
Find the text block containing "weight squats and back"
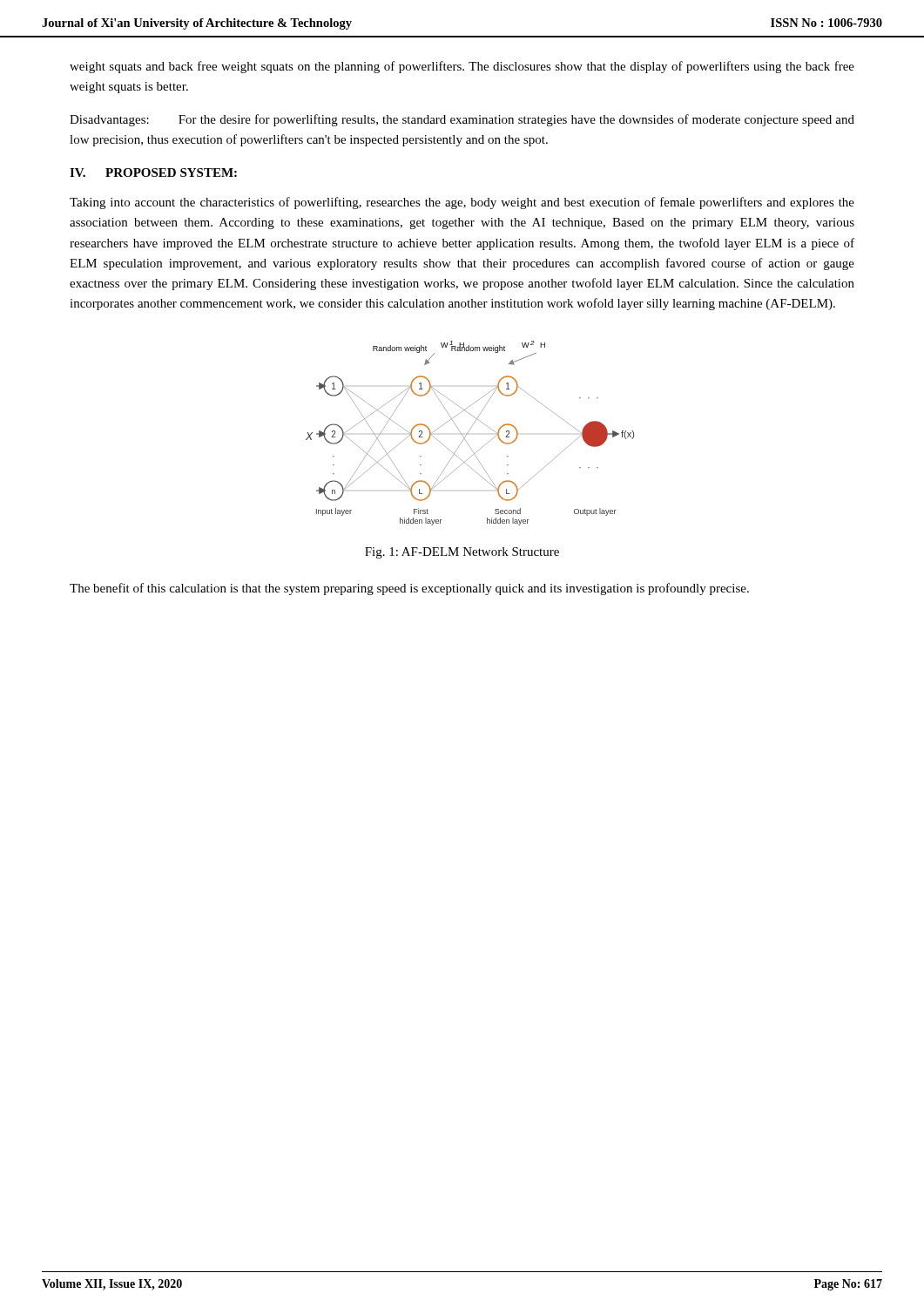tap(462, 76)
